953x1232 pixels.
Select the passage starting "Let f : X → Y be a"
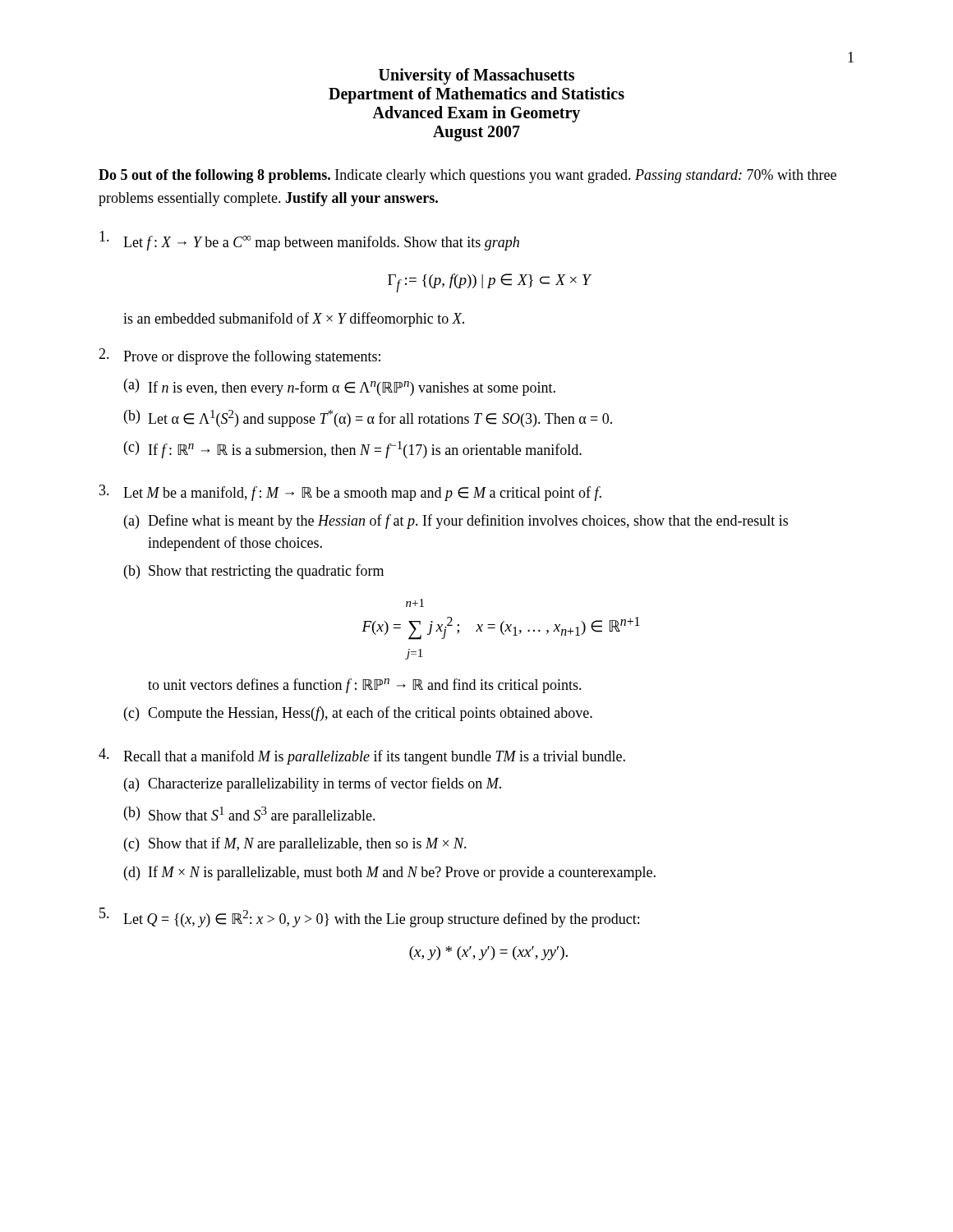[x=476, y=280]
